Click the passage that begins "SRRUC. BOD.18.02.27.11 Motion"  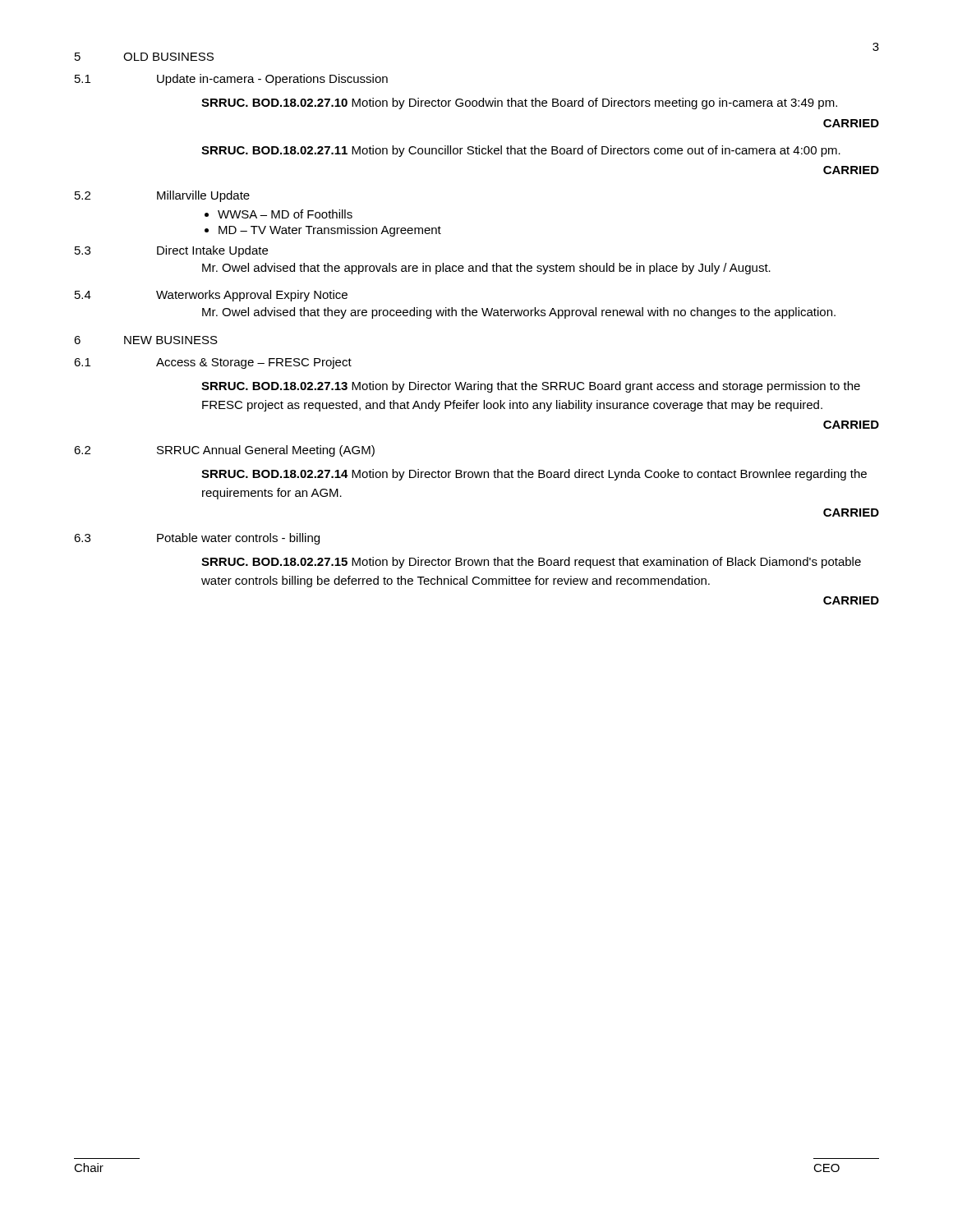point(521,150)
